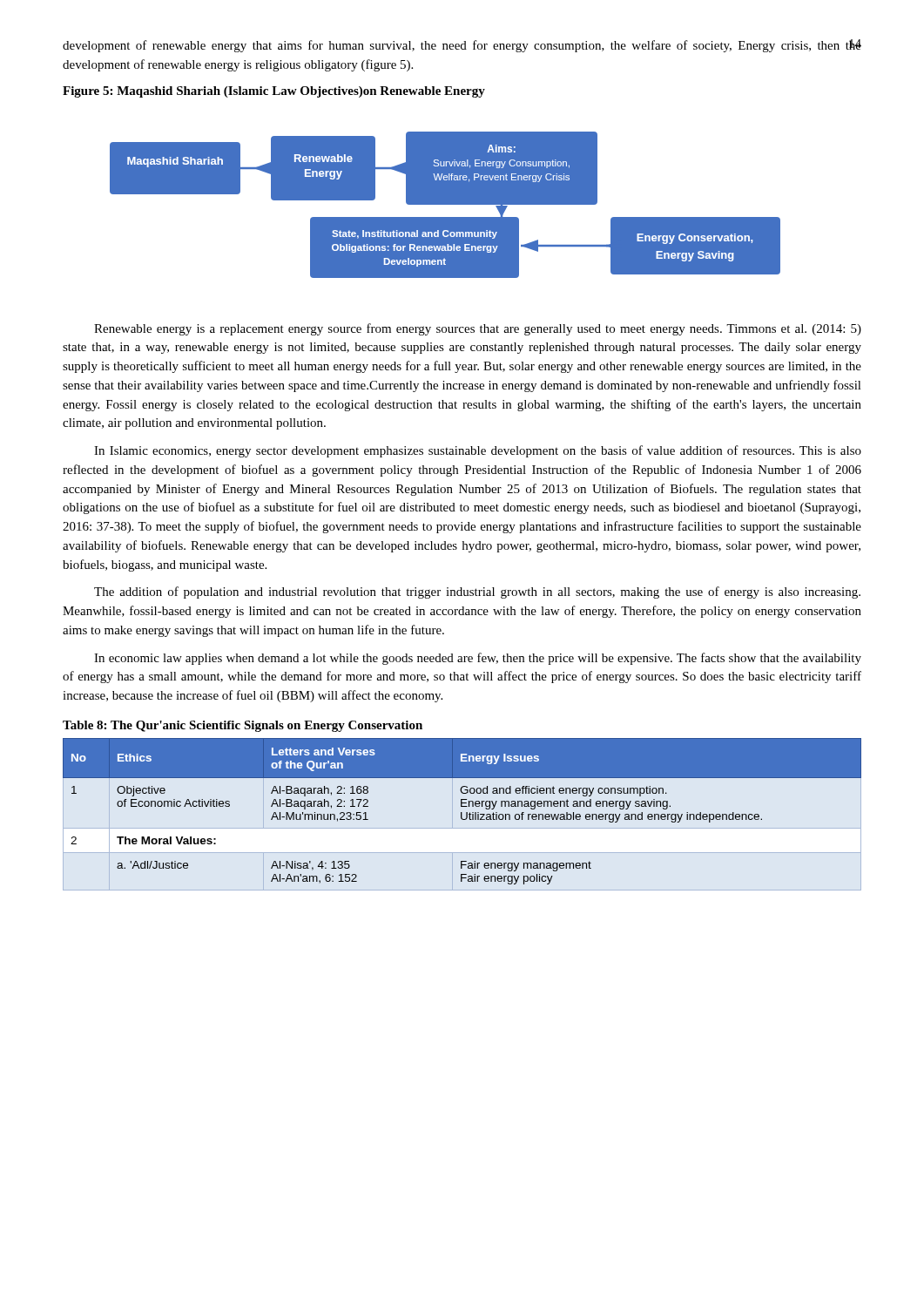This screenshot has width=924, height=1307.
Task: Click on the caption that reads "Table 8: The Qur'anic Scientific"
Action: pos(243,725)
